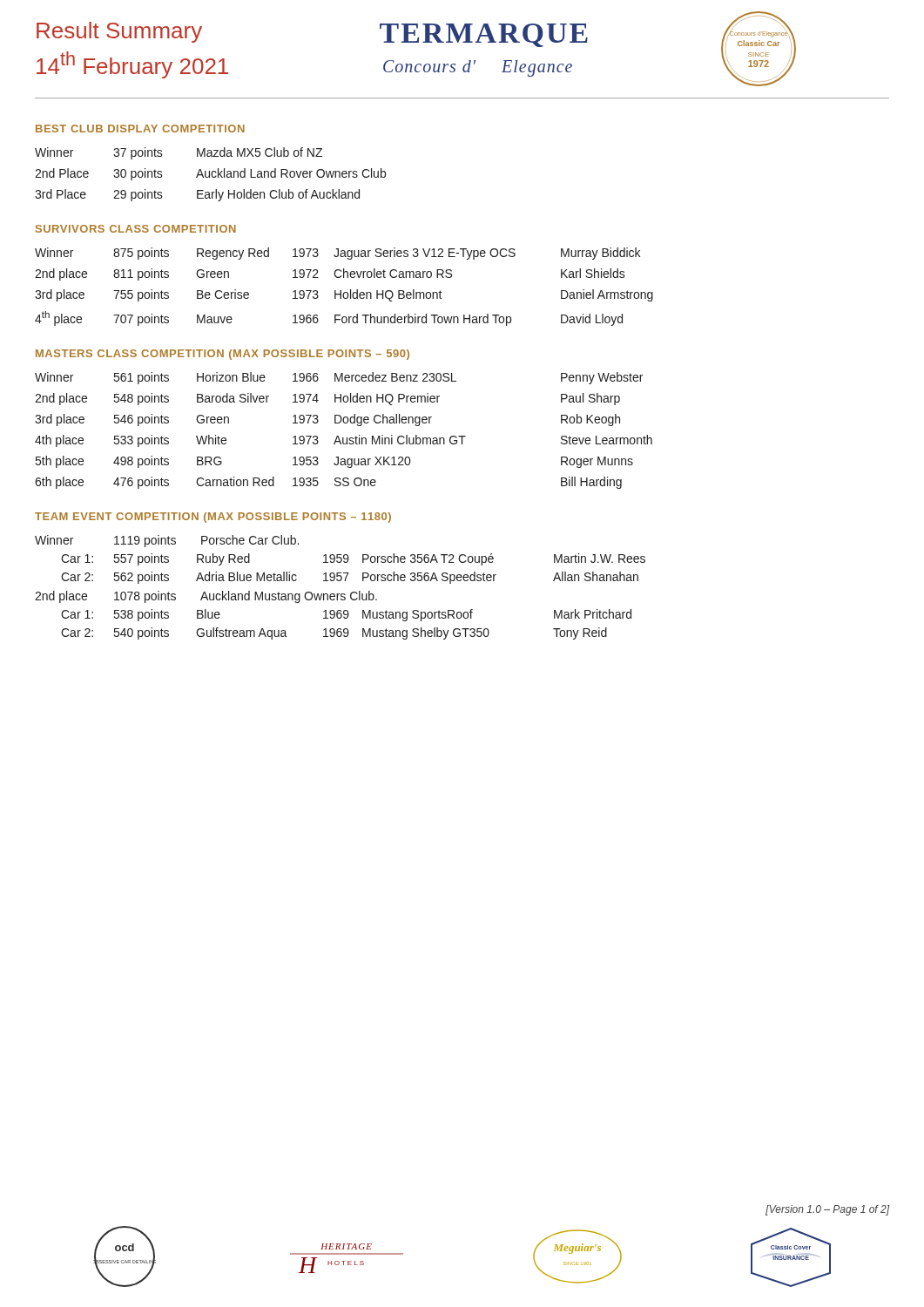Select the text starting "2nd place 548 points Baroda Silver"
This screenshot has width=924, height=1307.
[x=328, y=398]
